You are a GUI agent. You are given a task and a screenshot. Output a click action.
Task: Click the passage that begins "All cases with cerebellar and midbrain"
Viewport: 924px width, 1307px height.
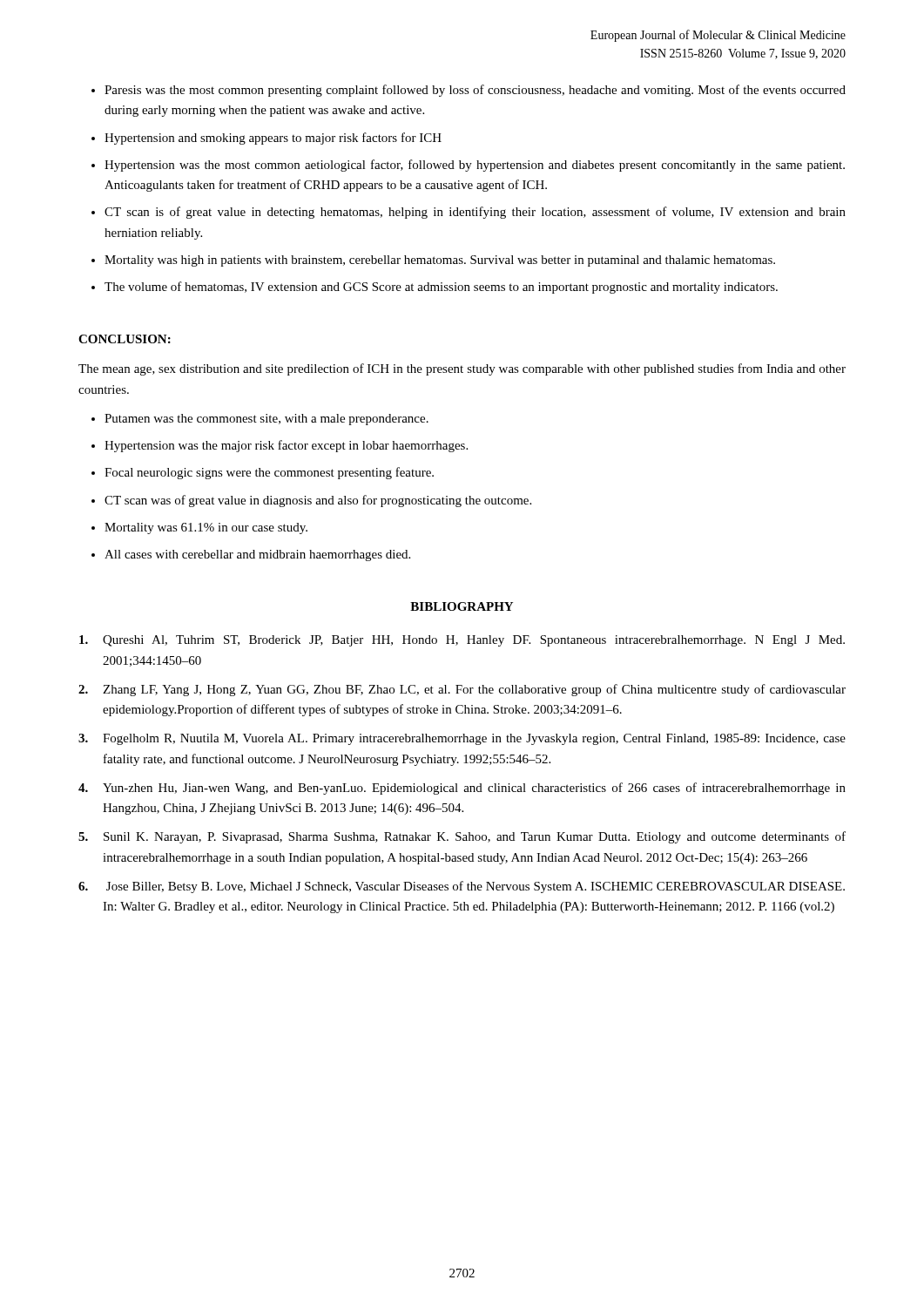(258, 554)
